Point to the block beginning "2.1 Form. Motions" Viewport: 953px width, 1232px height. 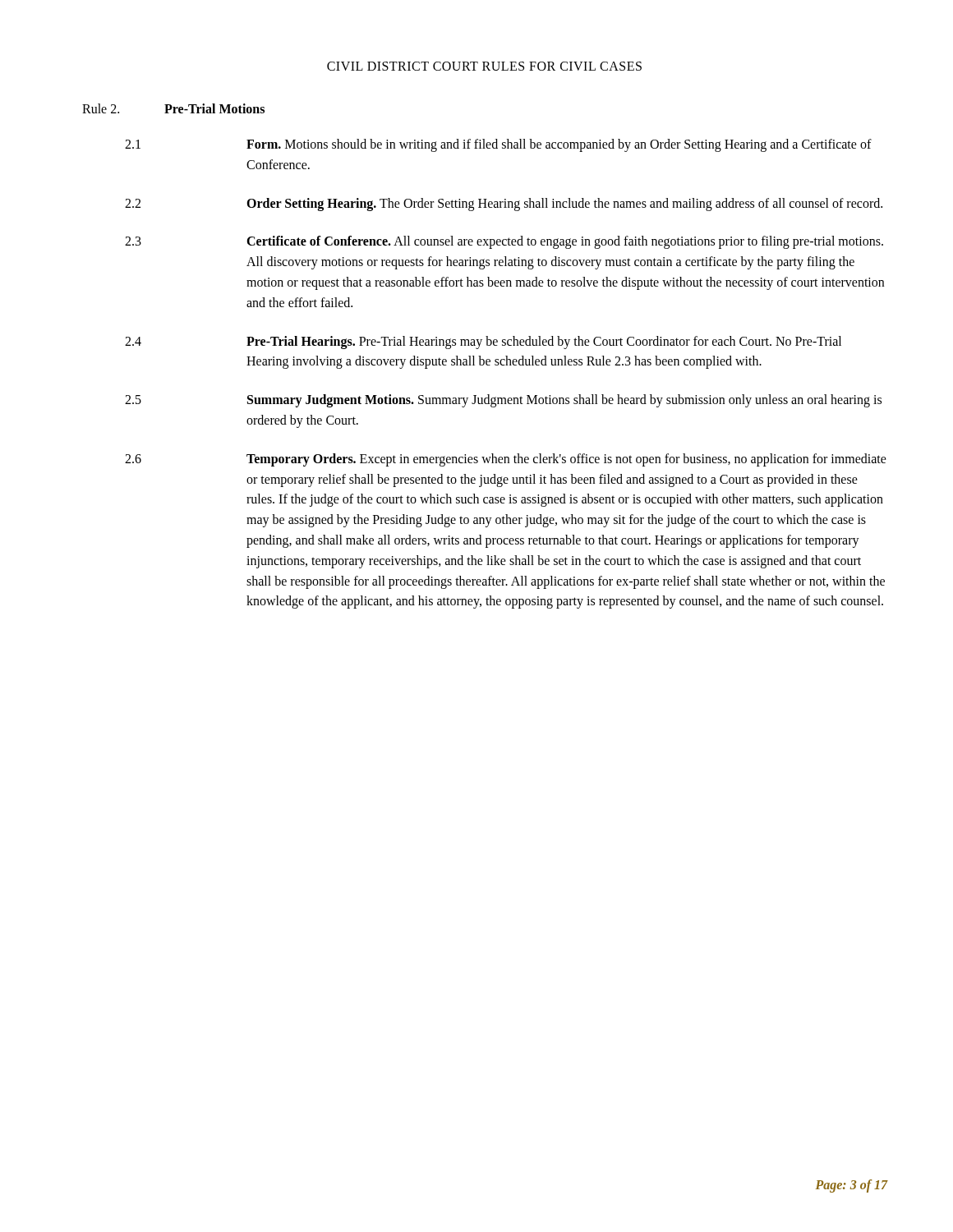pyautogui.click(x=485, y=155)
